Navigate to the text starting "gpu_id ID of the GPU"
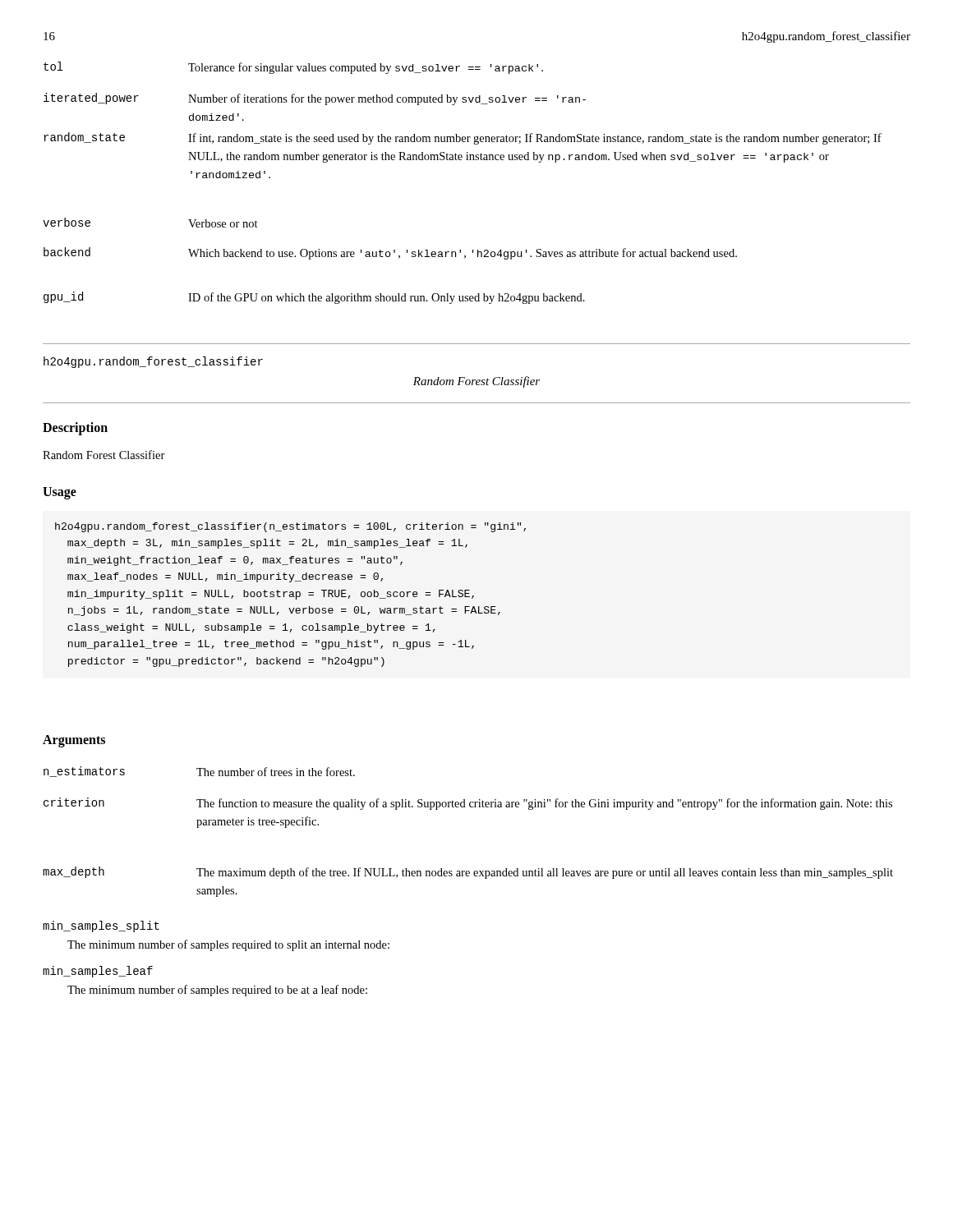This screenshot has width=953, height=1232. pyautogui.click(x=476, y=298)
